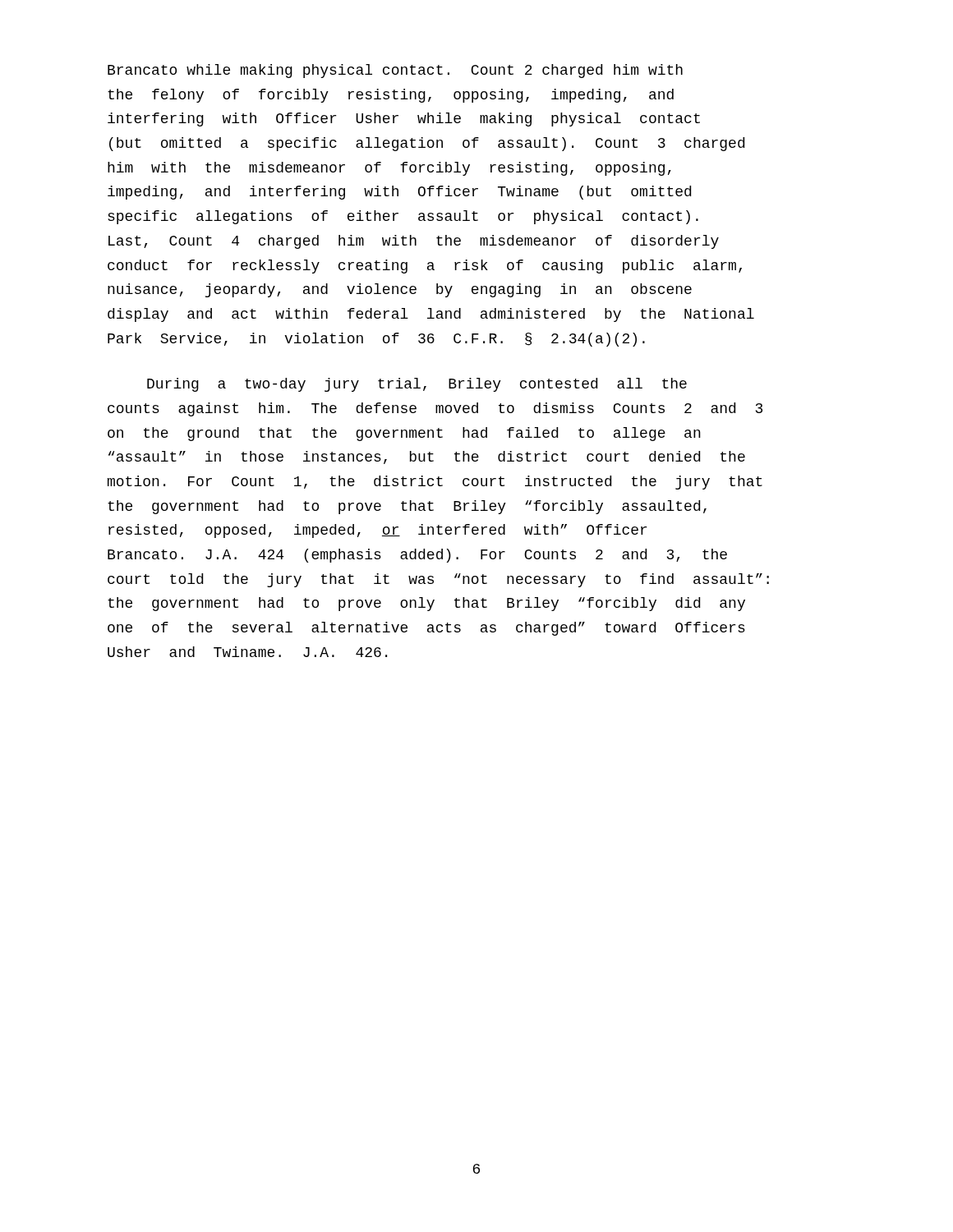The height and width of the screenshot is (1232, 953).
Task: Where is the passage that starts "During a two-day jury trial,"?
Action: tap(440, 519)
